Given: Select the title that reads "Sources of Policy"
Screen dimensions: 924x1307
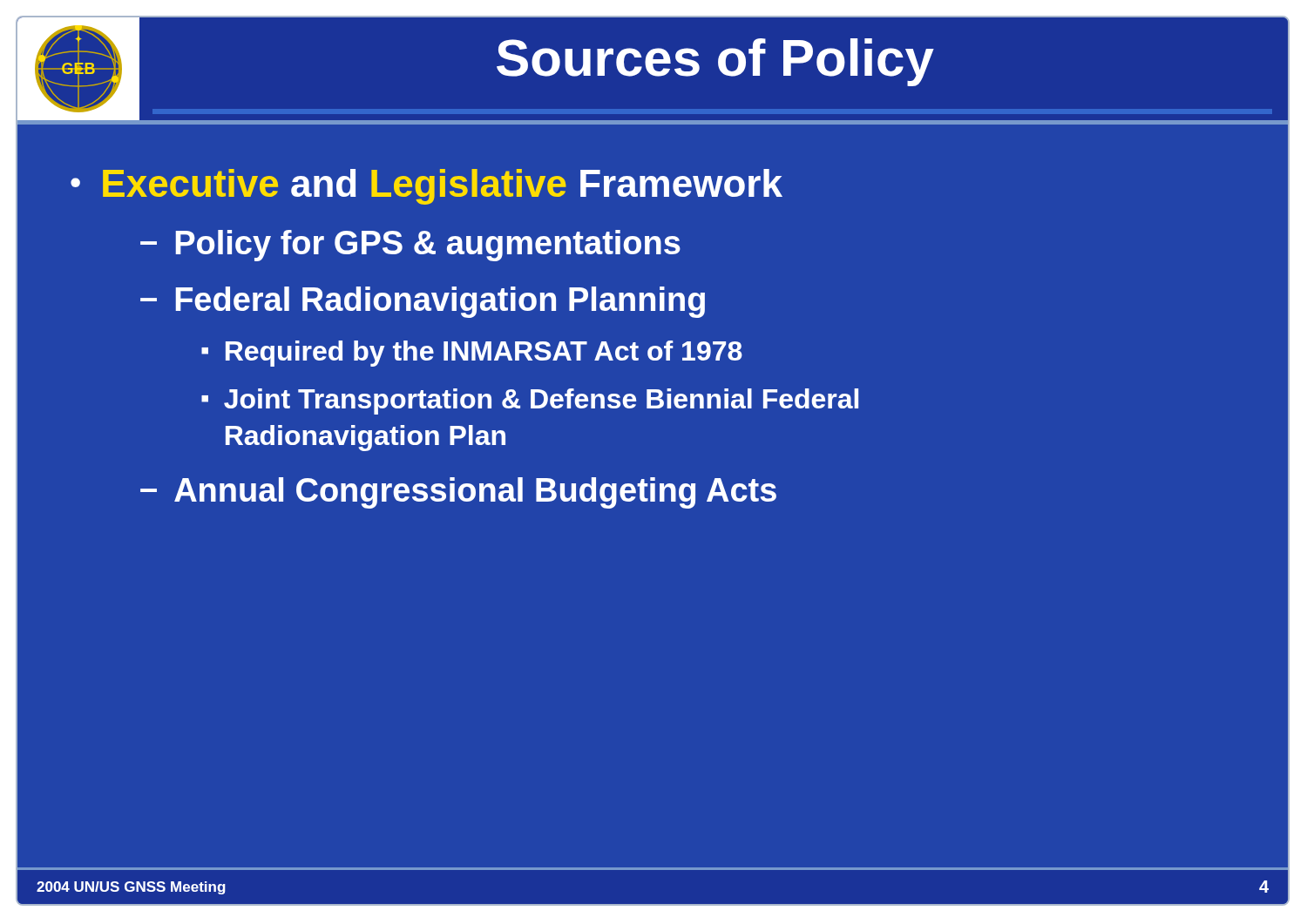Looking at the screenshot, I should [x=715, y=58].
